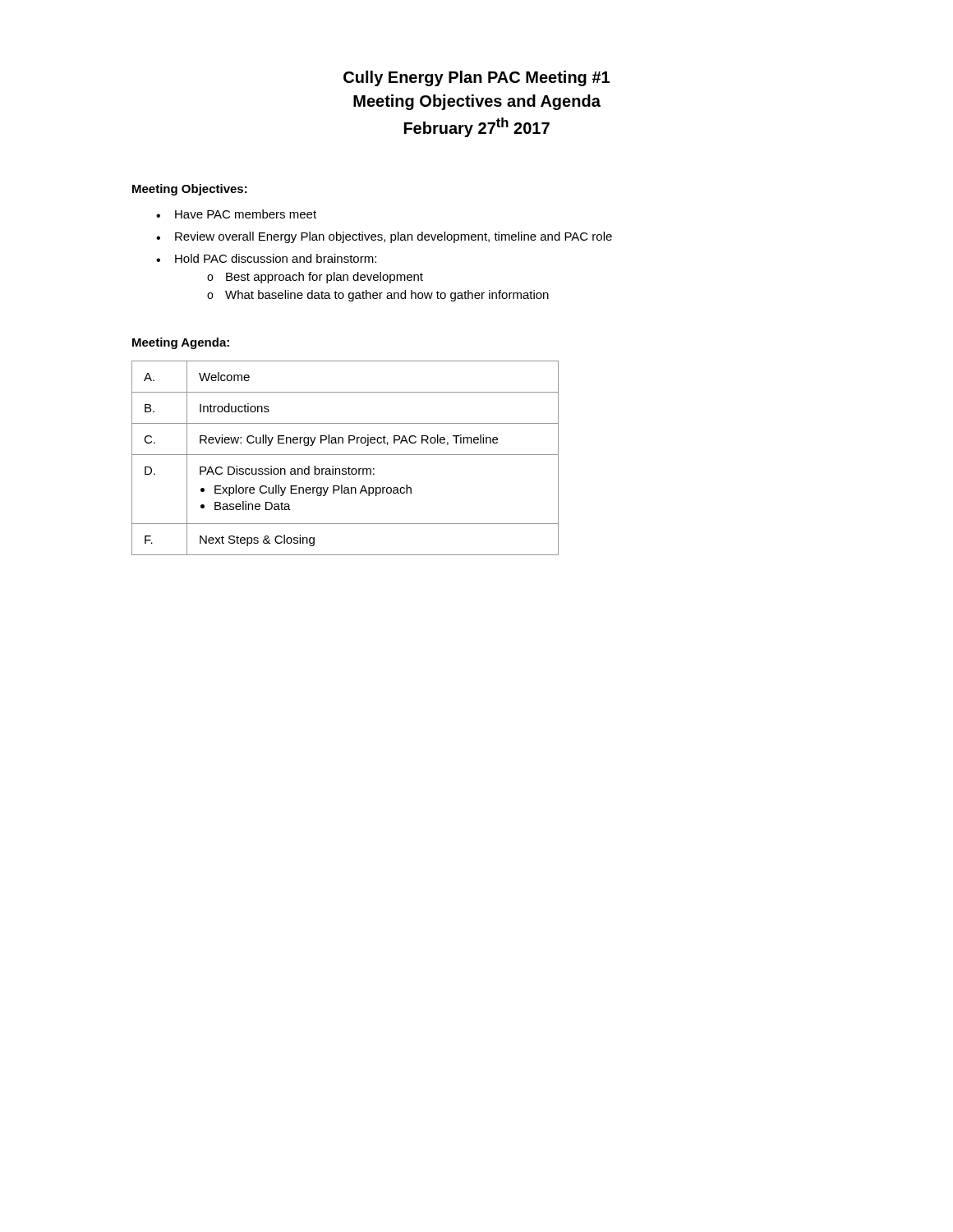Screen dimensions: 1232x953
Task: Find the list item containing "• Have PAC members meet"
Action: point(236,215)
